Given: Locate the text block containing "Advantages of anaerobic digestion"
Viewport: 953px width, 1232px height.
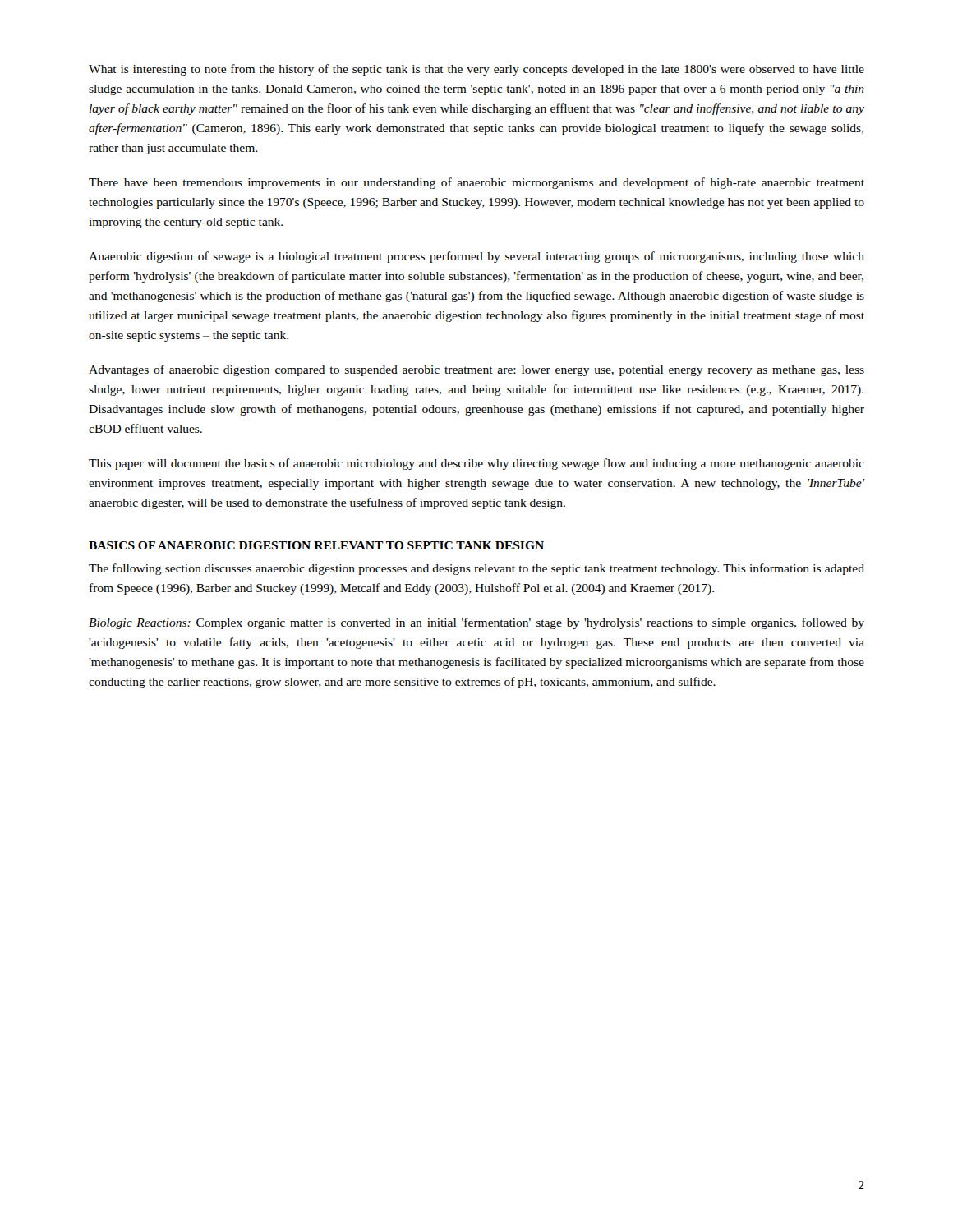Looking at the screenshot, I should click(x=476, y=399).
